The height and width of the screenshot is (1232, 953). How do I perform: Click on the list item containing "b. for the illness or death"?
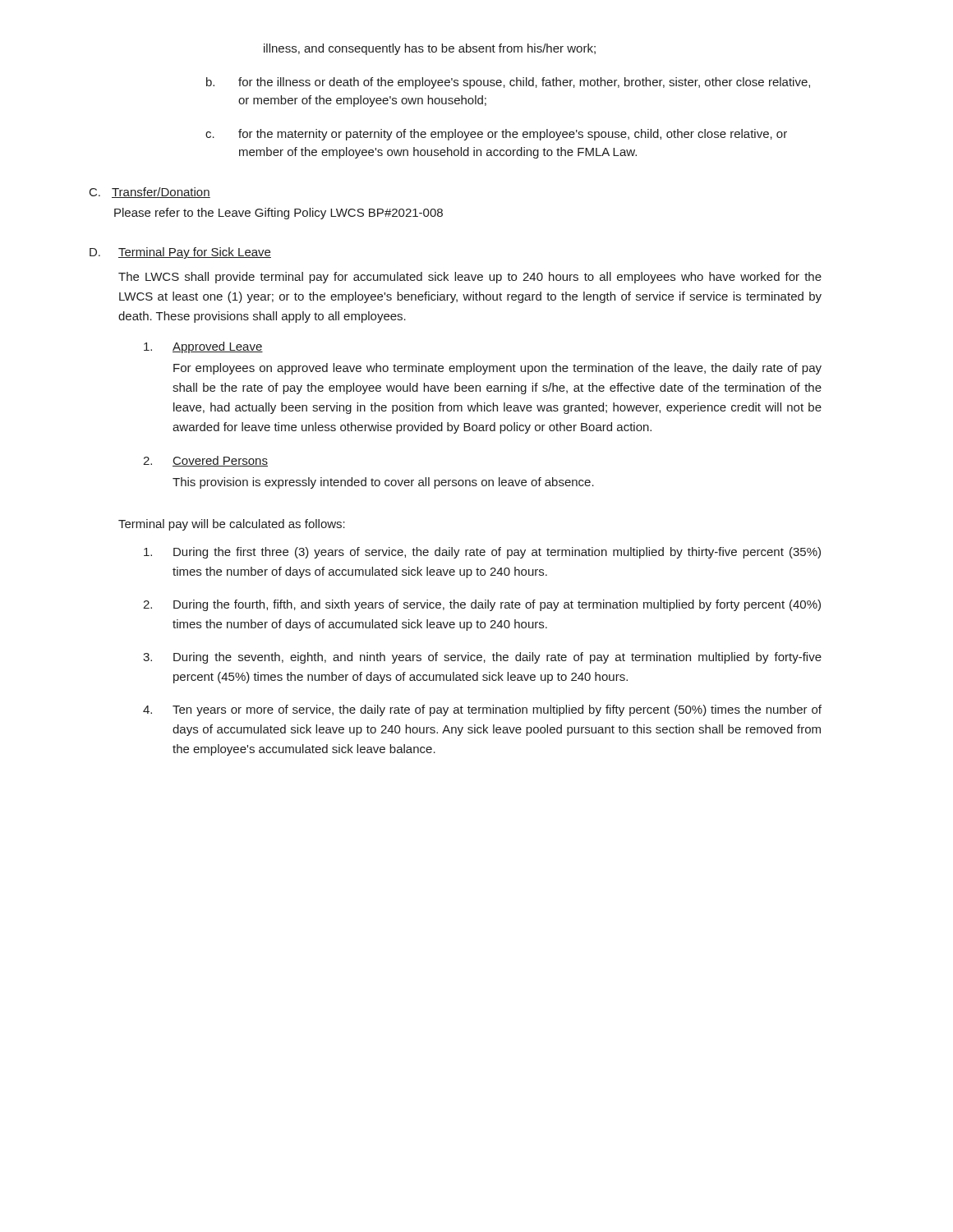pyautogui.click(x=513, y=91)
